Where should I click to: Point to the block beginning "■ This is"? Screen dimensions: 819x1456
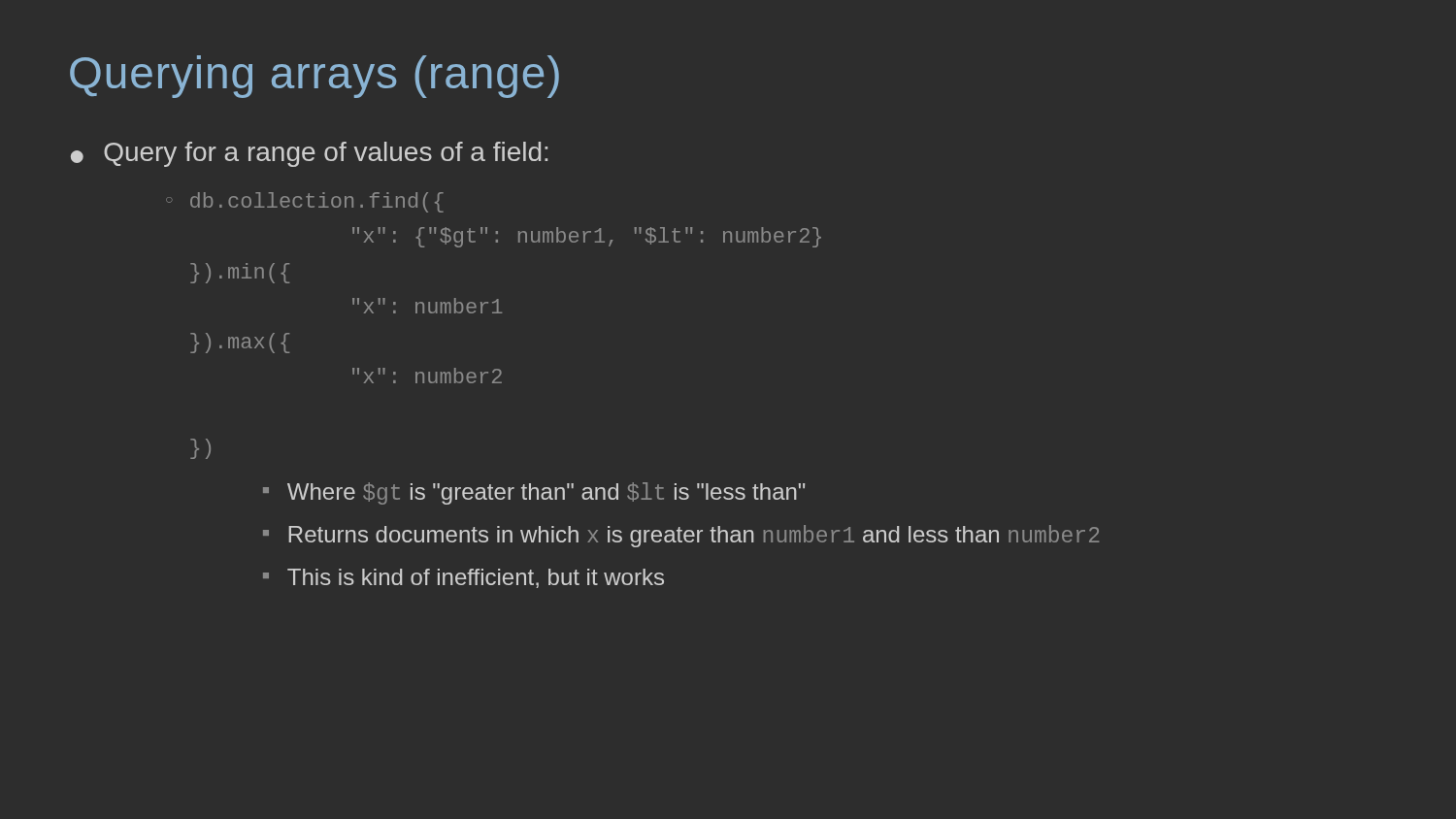click(463, 578)
